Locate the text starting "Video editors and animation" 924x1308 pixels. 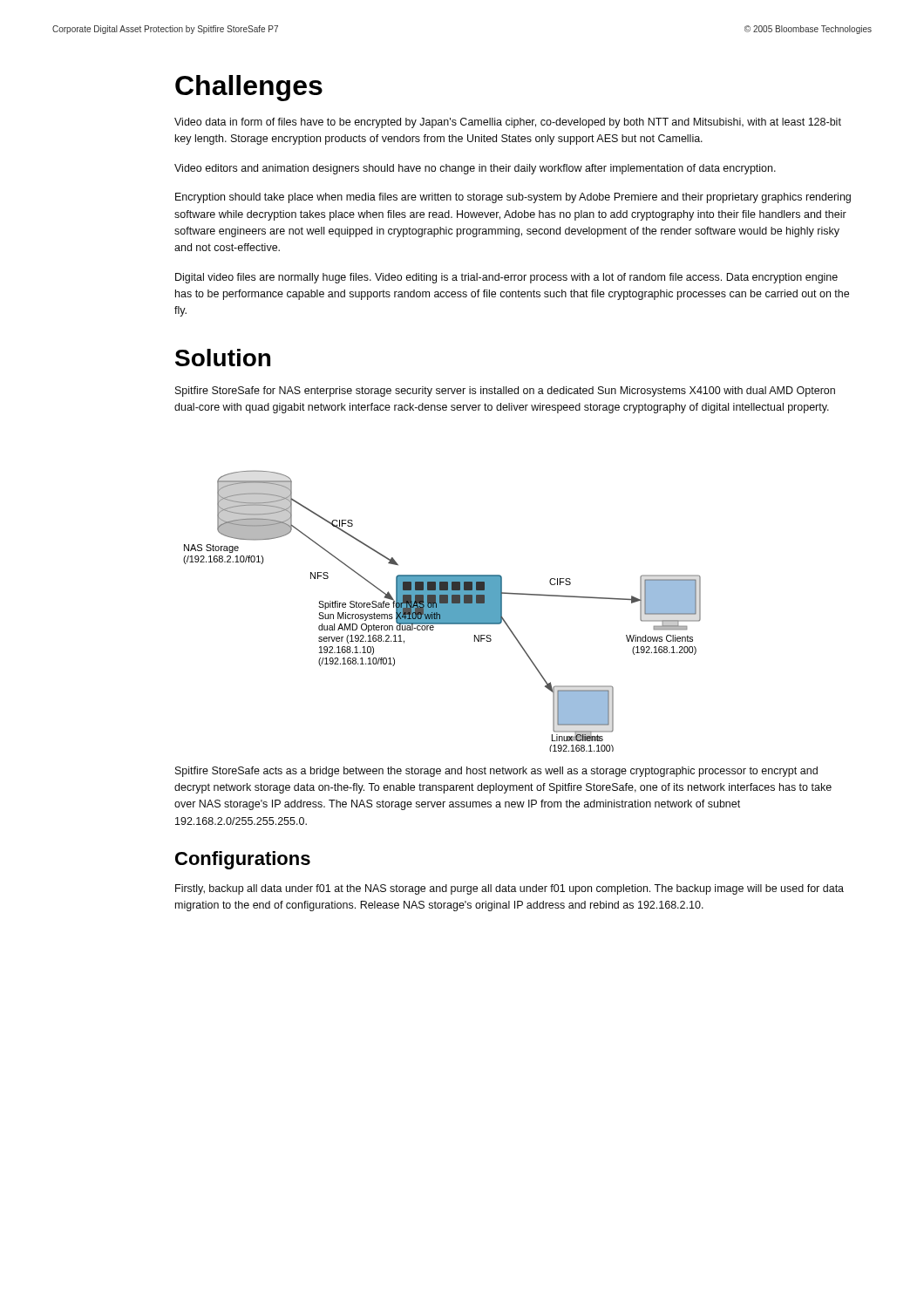point(475,168)
